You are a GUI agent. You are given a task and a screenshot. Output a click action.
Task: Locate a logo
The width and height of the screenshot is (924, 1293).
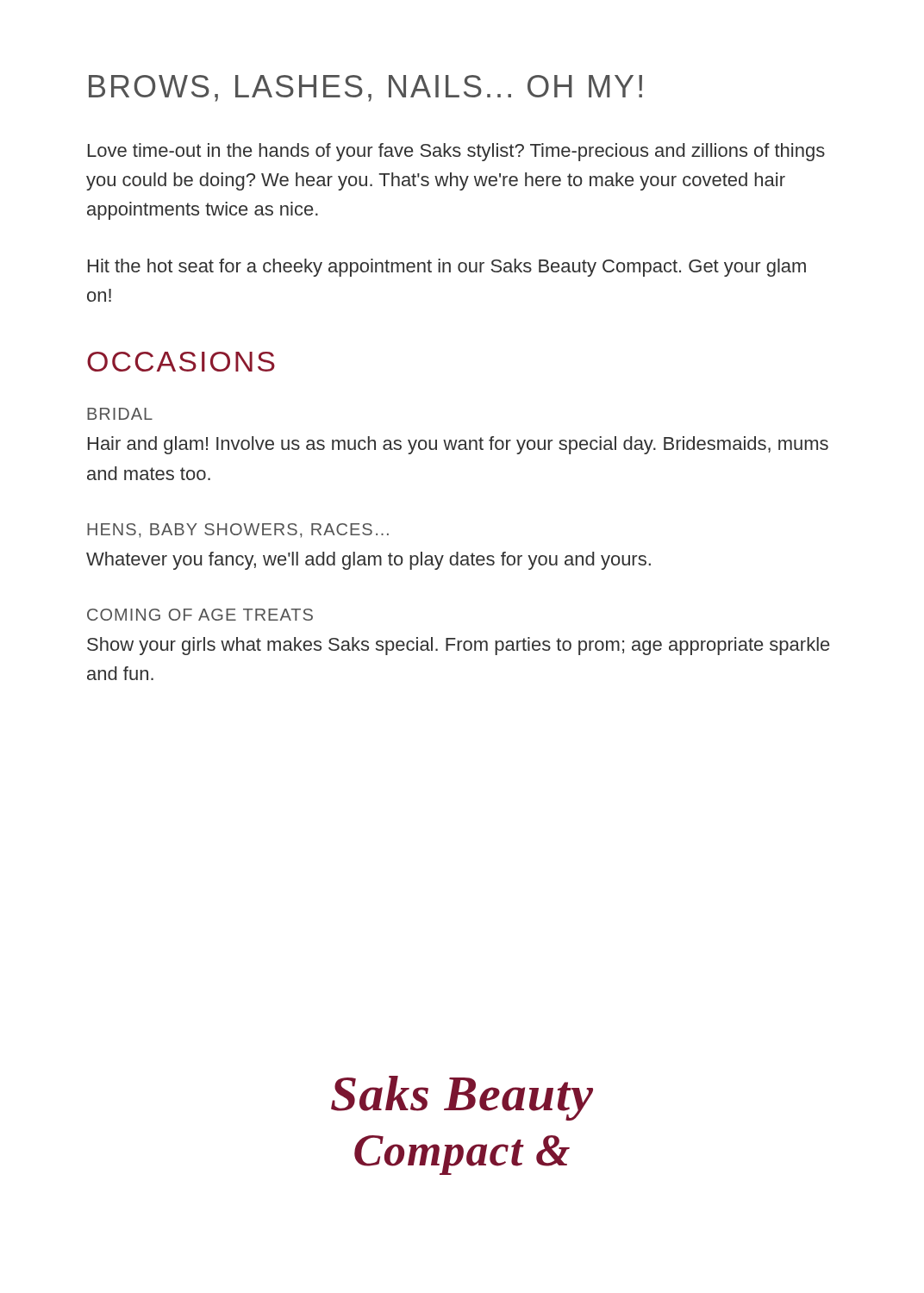pyautogui.click(x=462, y=1119)
